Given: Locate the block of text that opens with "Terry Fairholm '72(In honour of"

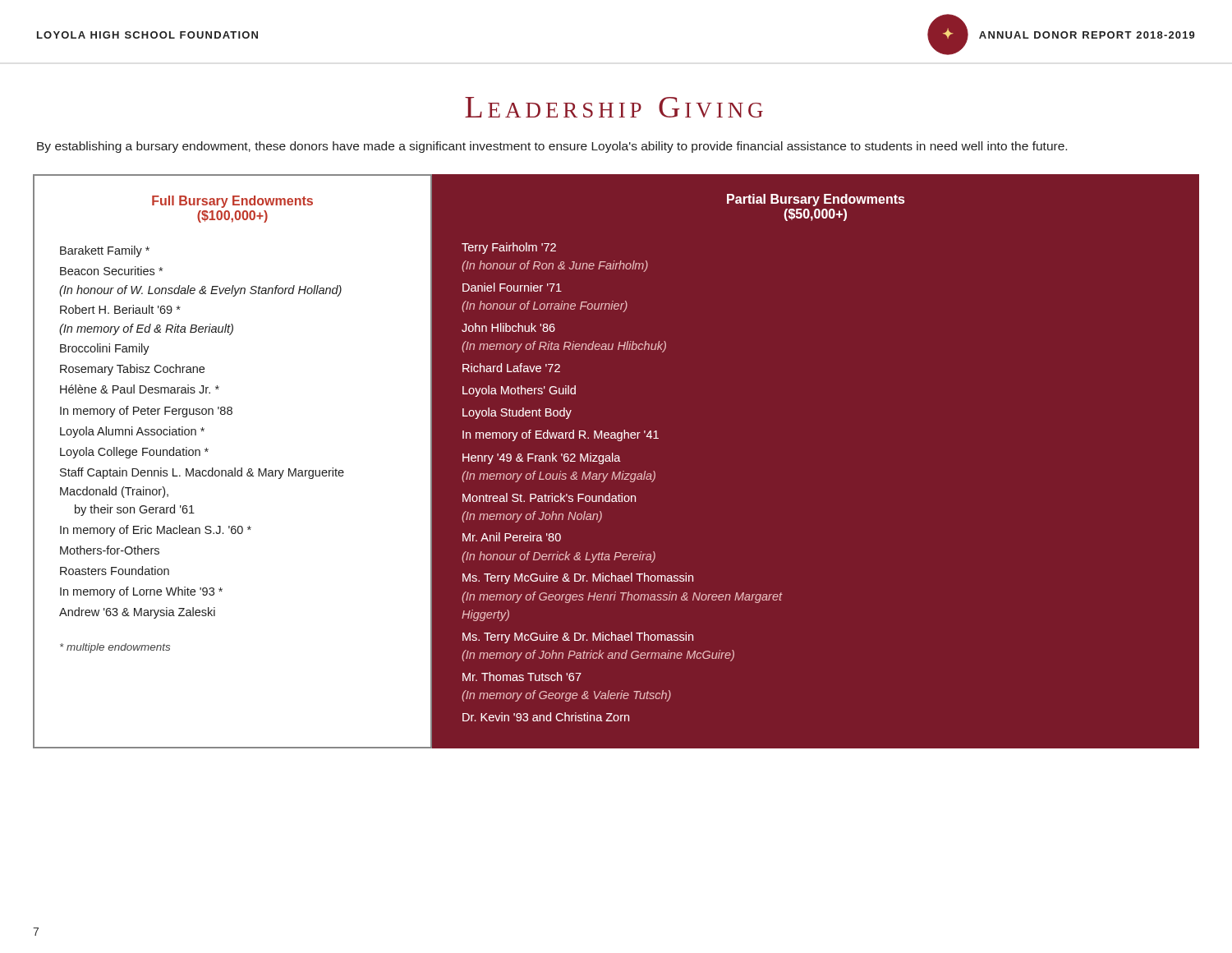Looking at the screenshot, I should pos(555,257).
